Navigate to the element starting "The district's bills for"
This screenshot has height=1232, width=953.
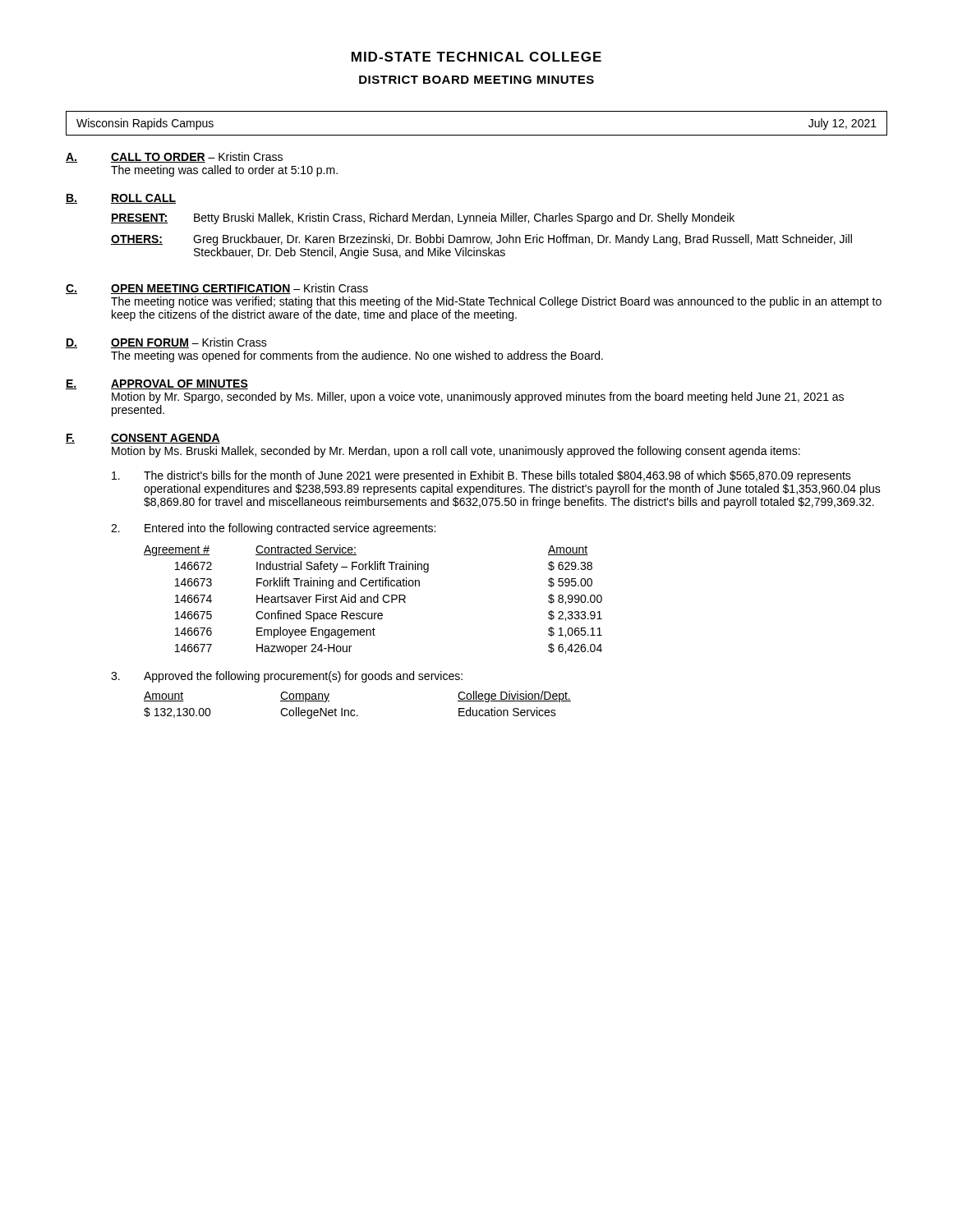point(499,489)
